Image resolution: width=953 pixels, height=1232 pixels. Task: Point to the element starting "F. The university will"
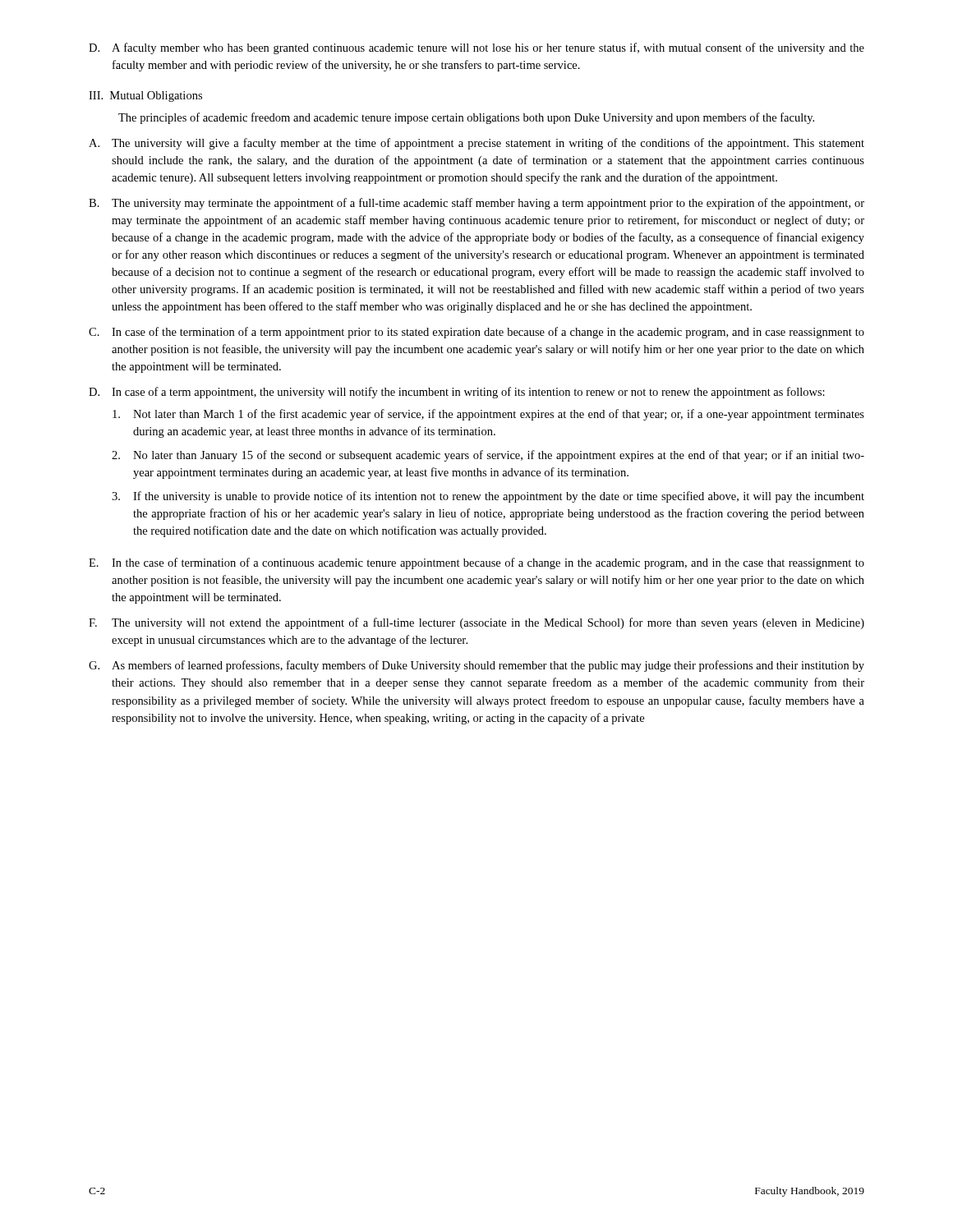tap(476, 632)
